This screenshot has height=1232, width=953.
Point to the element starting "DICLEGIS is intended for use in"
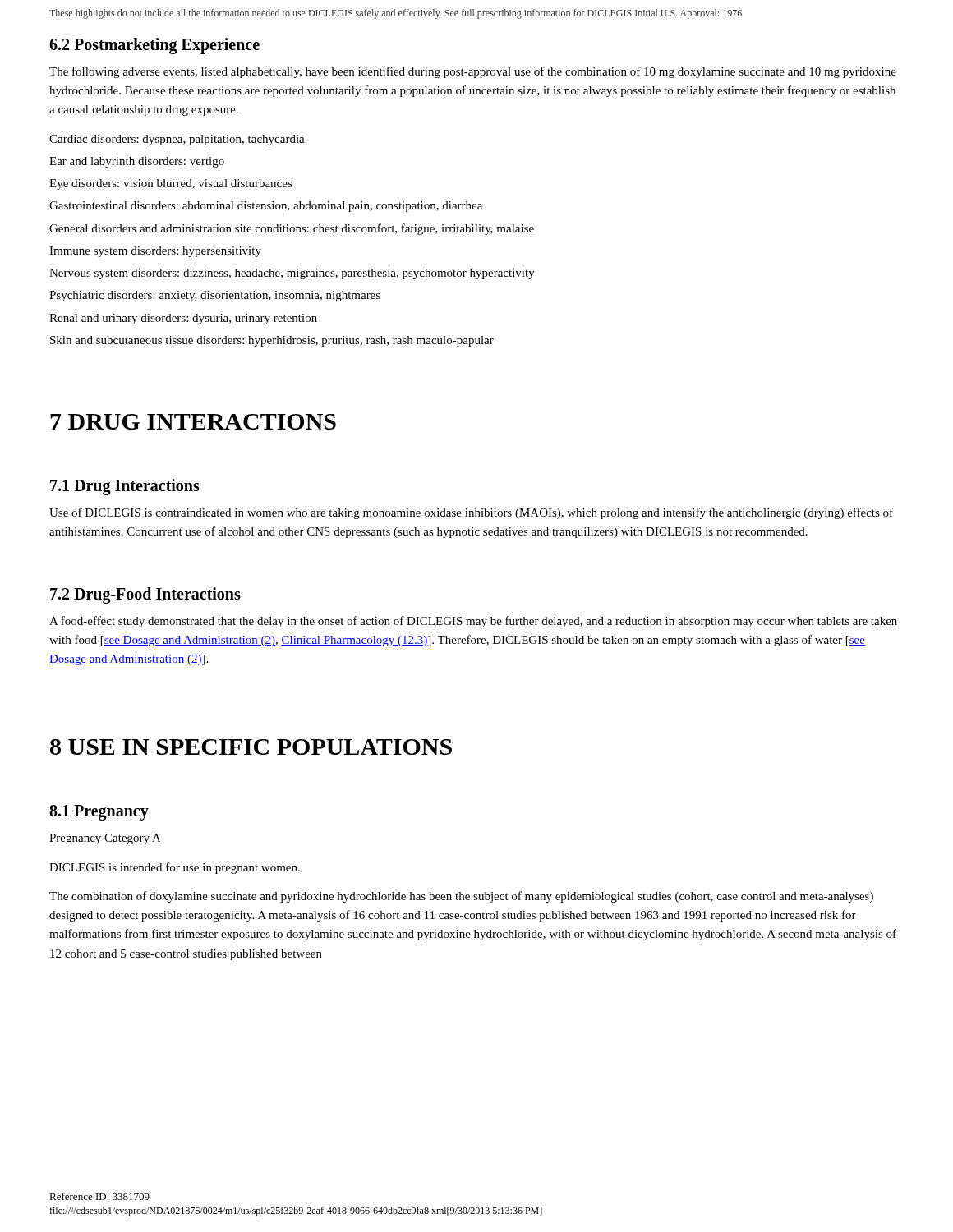175,868
